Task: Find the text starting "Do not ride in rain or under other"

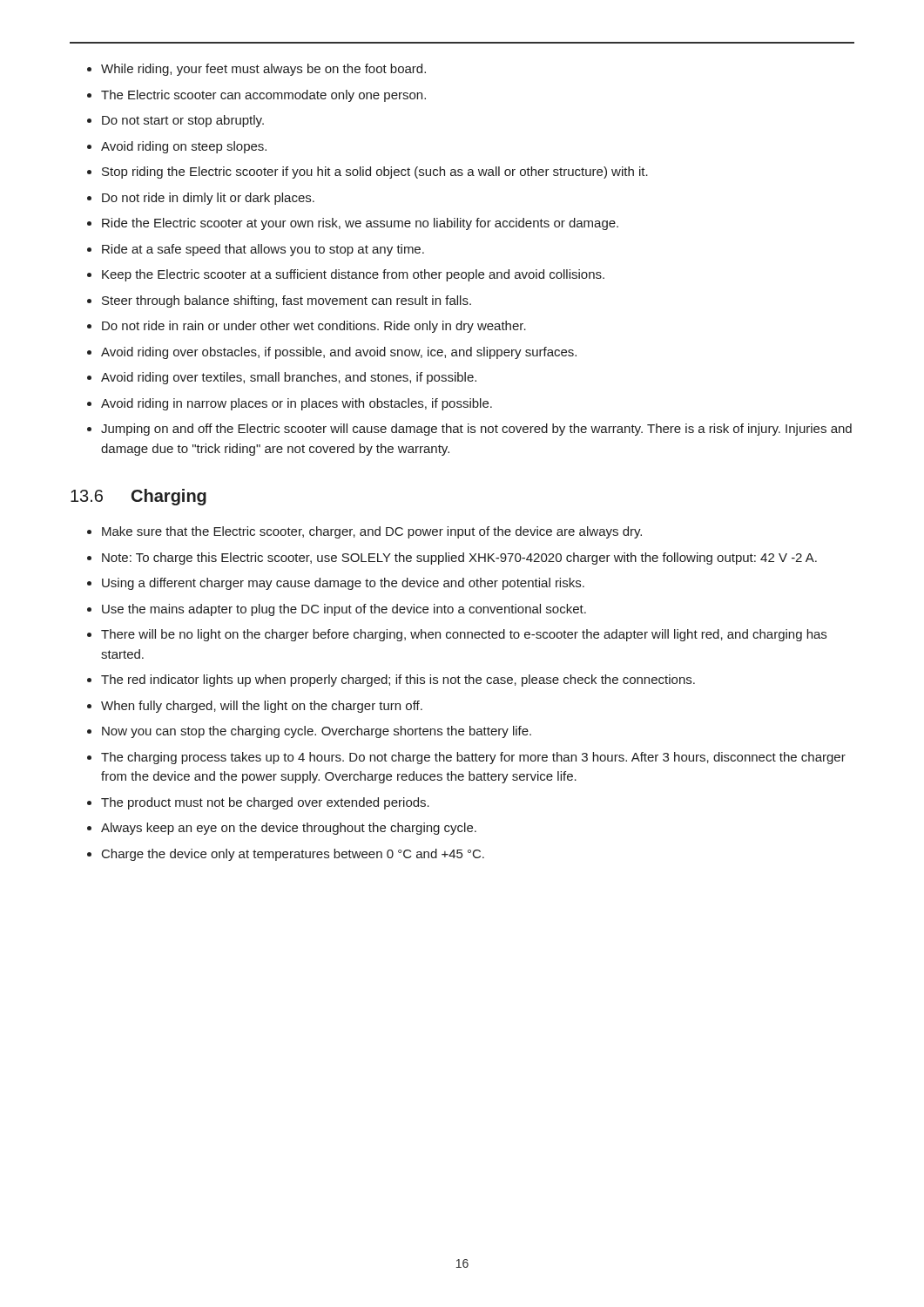Action: (478, 326)
